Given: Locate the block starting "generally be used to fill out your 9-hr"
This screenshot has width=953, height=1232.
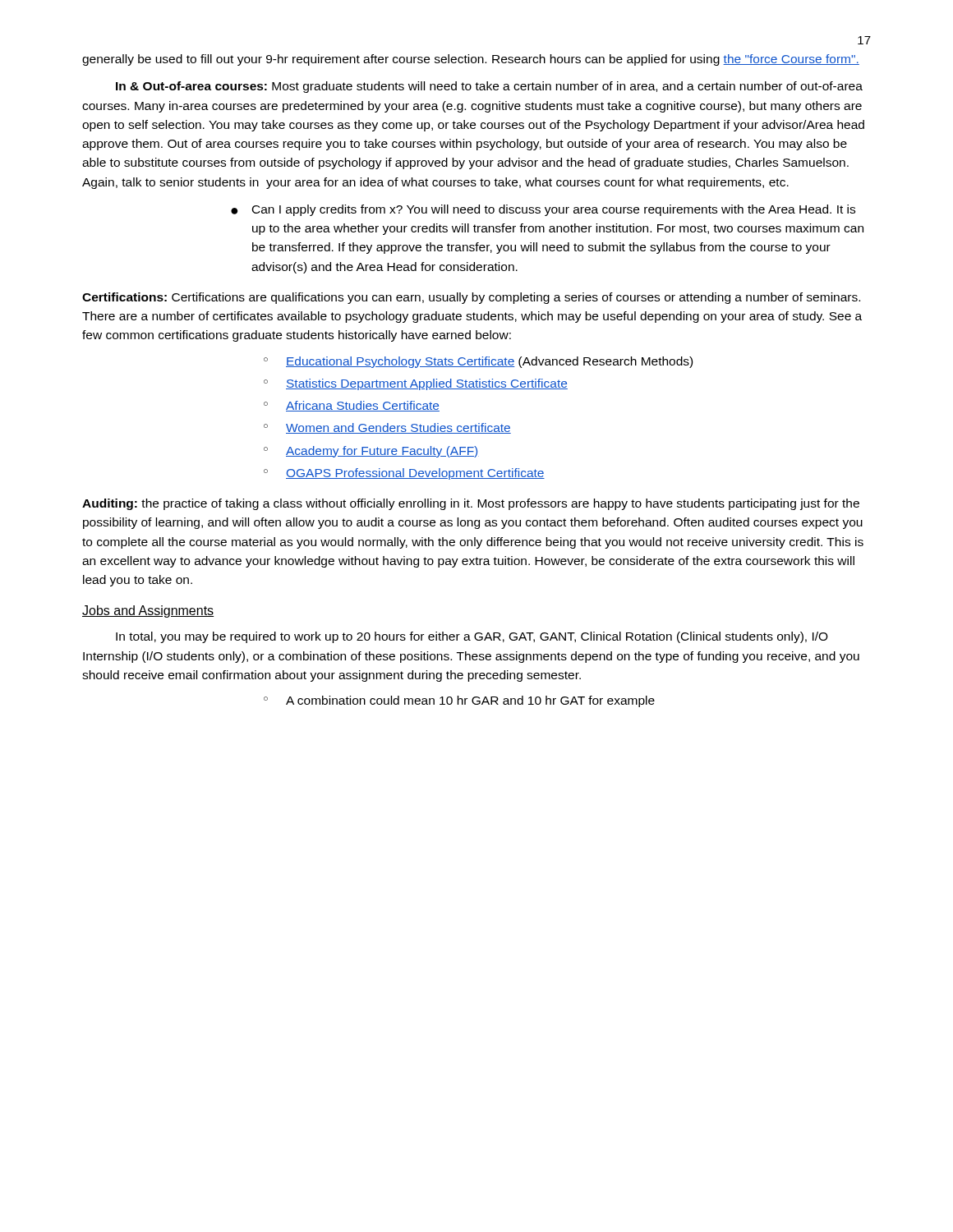Looking at the screenshot, I should click(x=471, y=59).
